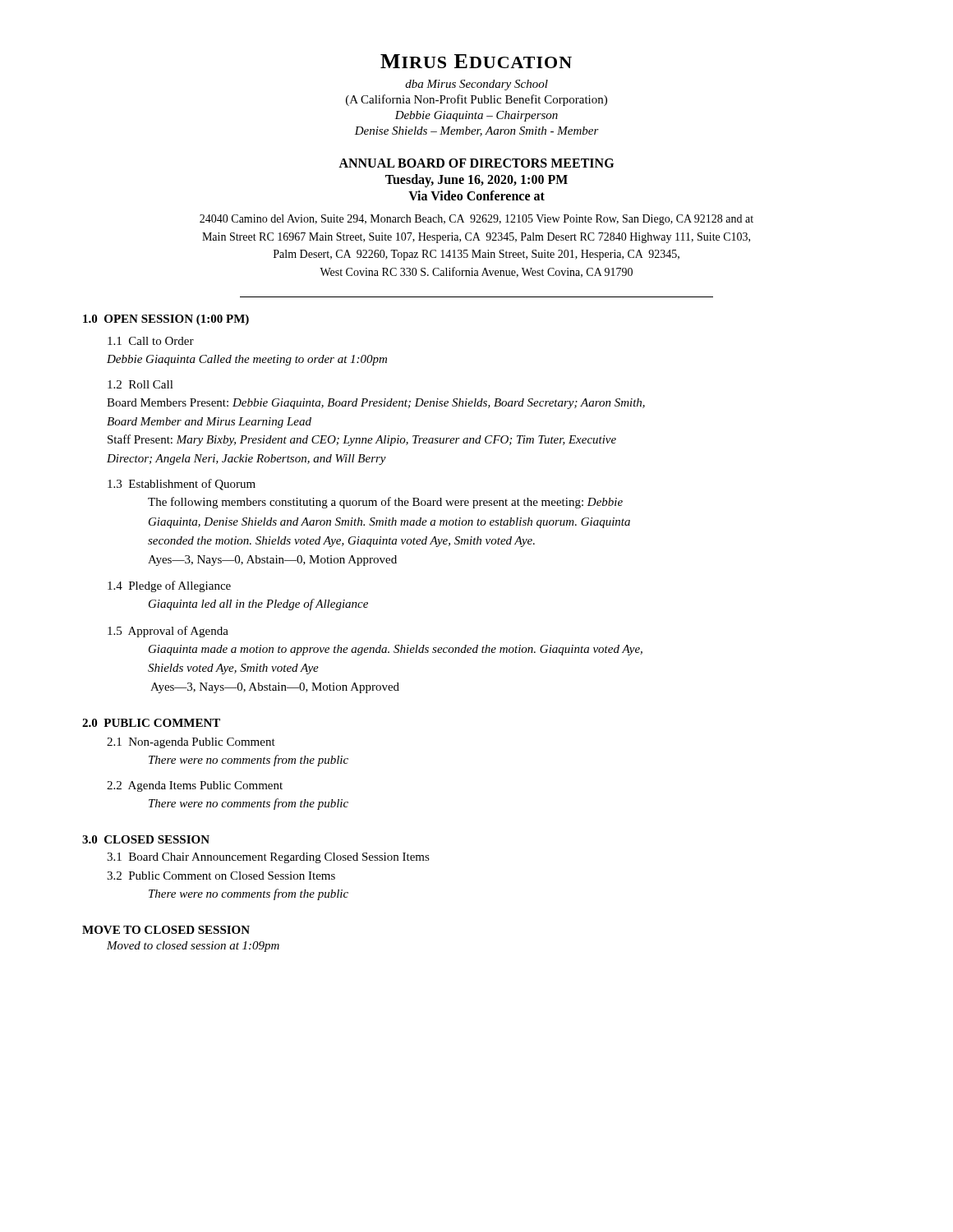Image resolution: width=953 pixels, height=1232 pixels.
Task: Locate the text with the text "Debbie Giaquinta – Chairperson"
Action: pos(476,115)
